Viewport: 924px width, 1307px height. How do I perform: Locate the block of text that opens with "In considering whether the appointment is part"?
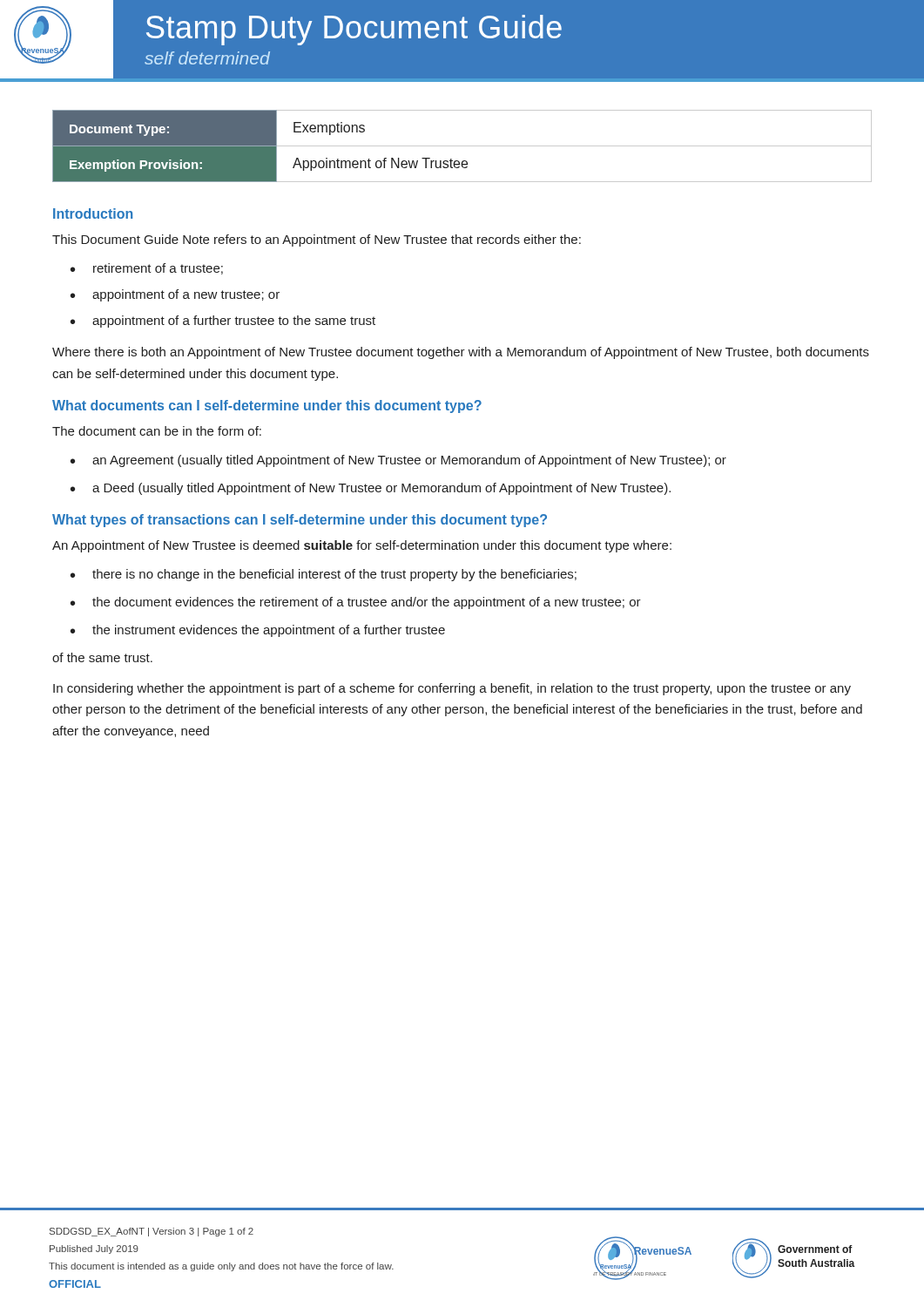(x=457, y=709)
